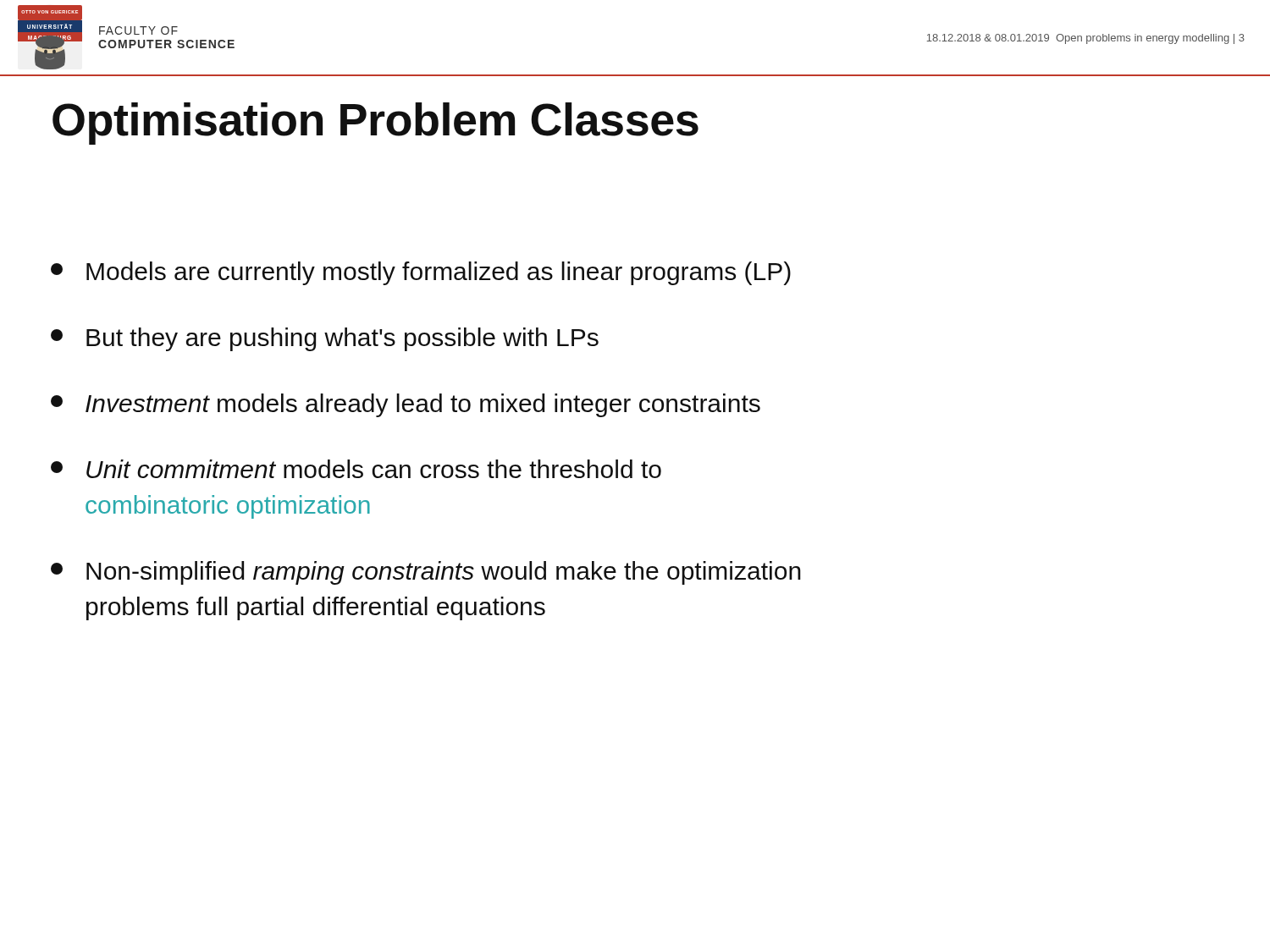This screenshot has height=952, width=1270.
Task: Locate the block of text that opens with "Models are currently mostly formalized"
Action: 635,272
